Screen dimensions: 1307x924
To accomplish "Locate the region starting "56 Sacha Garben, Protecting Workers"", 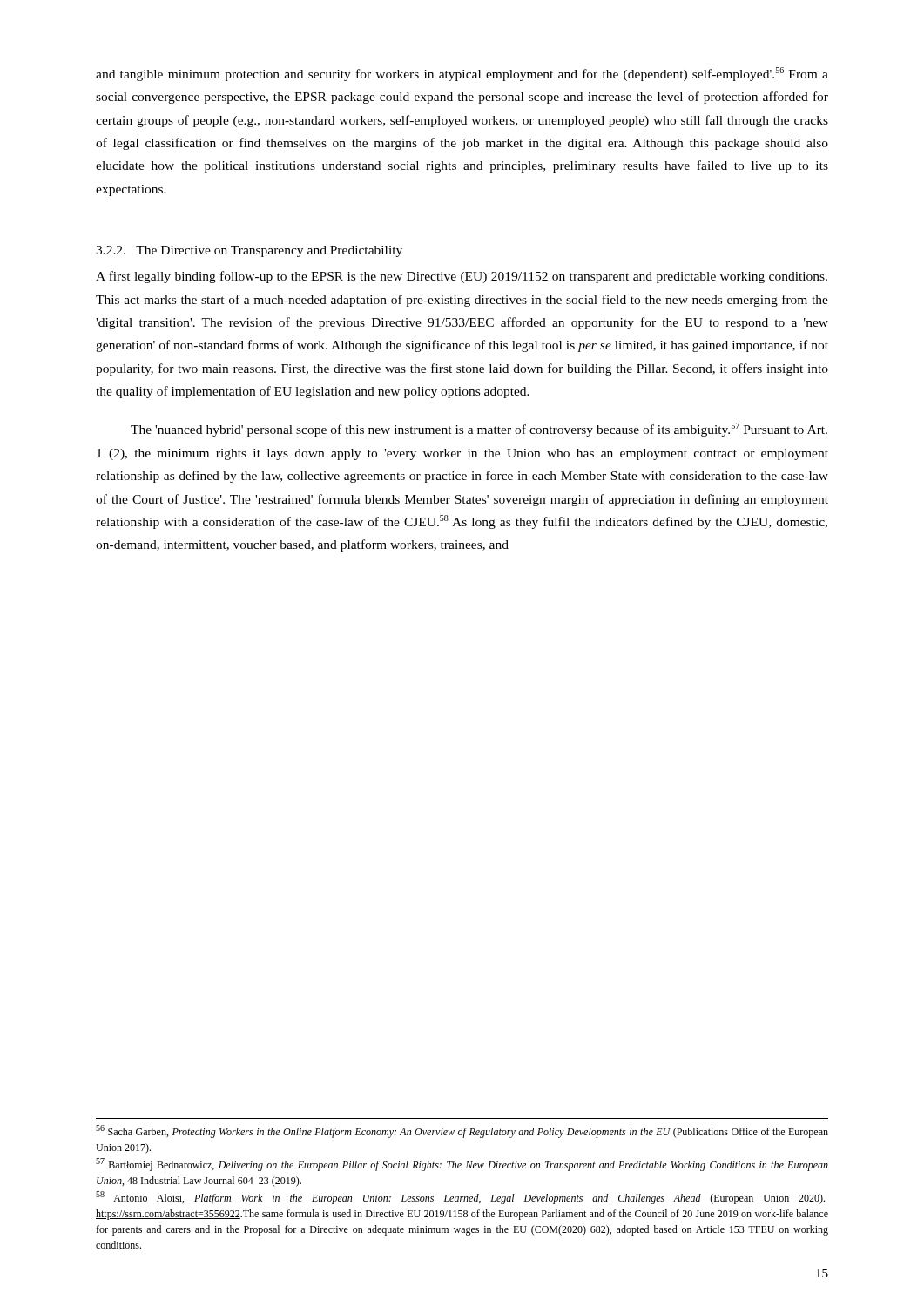I will (462, 1139).
